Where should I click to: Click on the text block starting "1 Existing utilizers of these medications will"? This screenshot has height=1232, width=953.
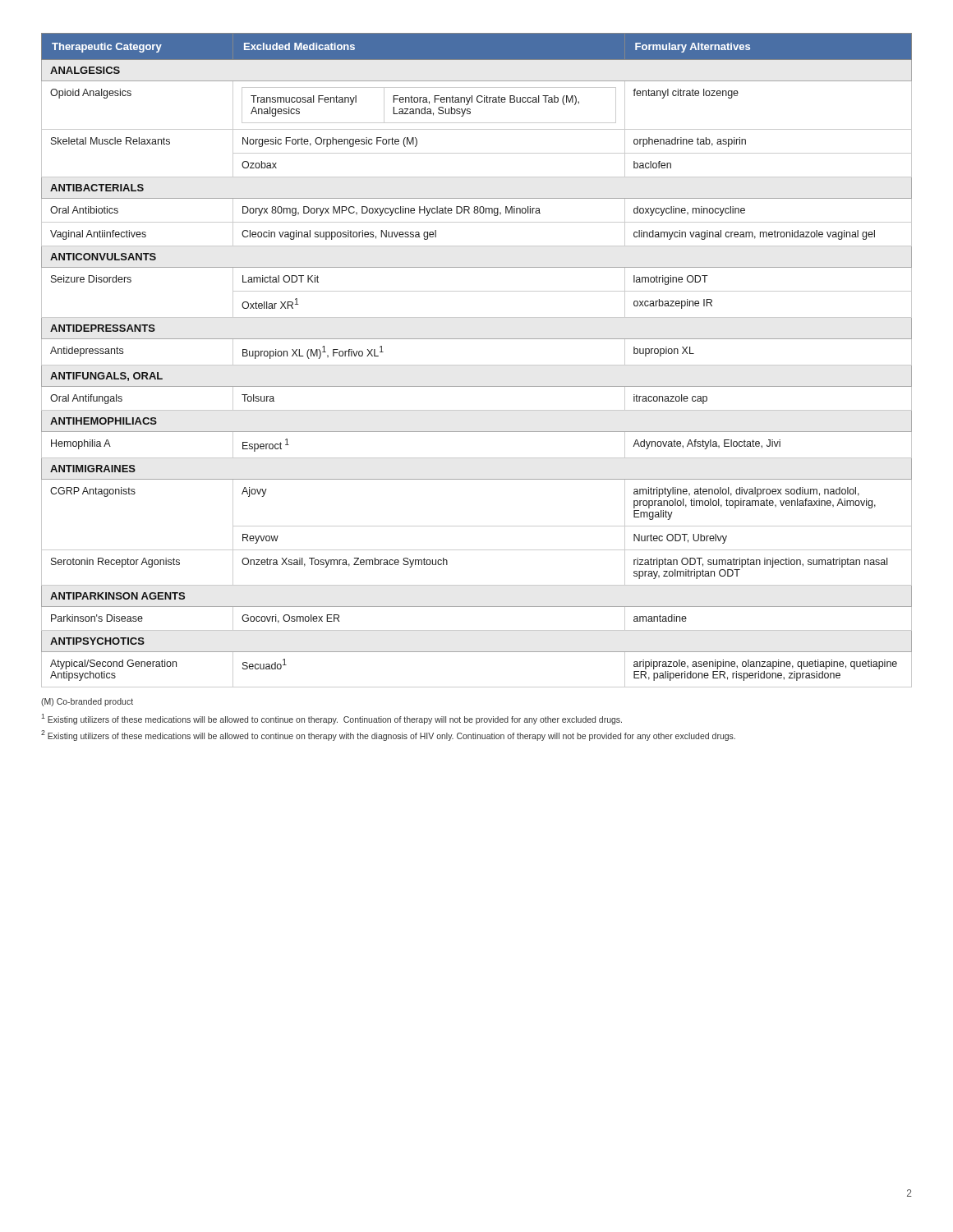pyautogui.click(x=332, y=718)
